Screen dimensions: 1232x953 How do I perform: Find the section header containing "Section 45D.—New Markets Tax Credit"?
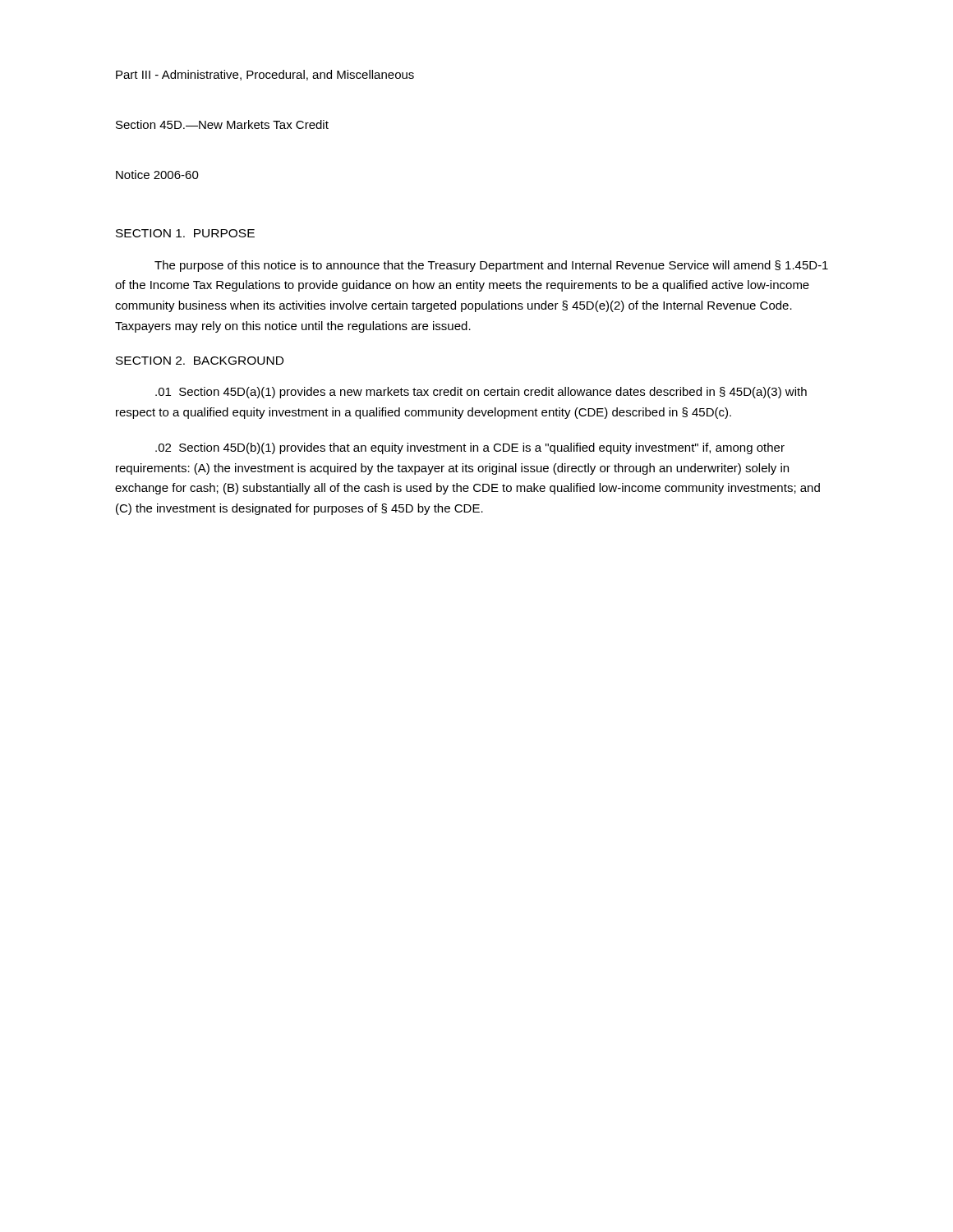[x=222, y=124]
